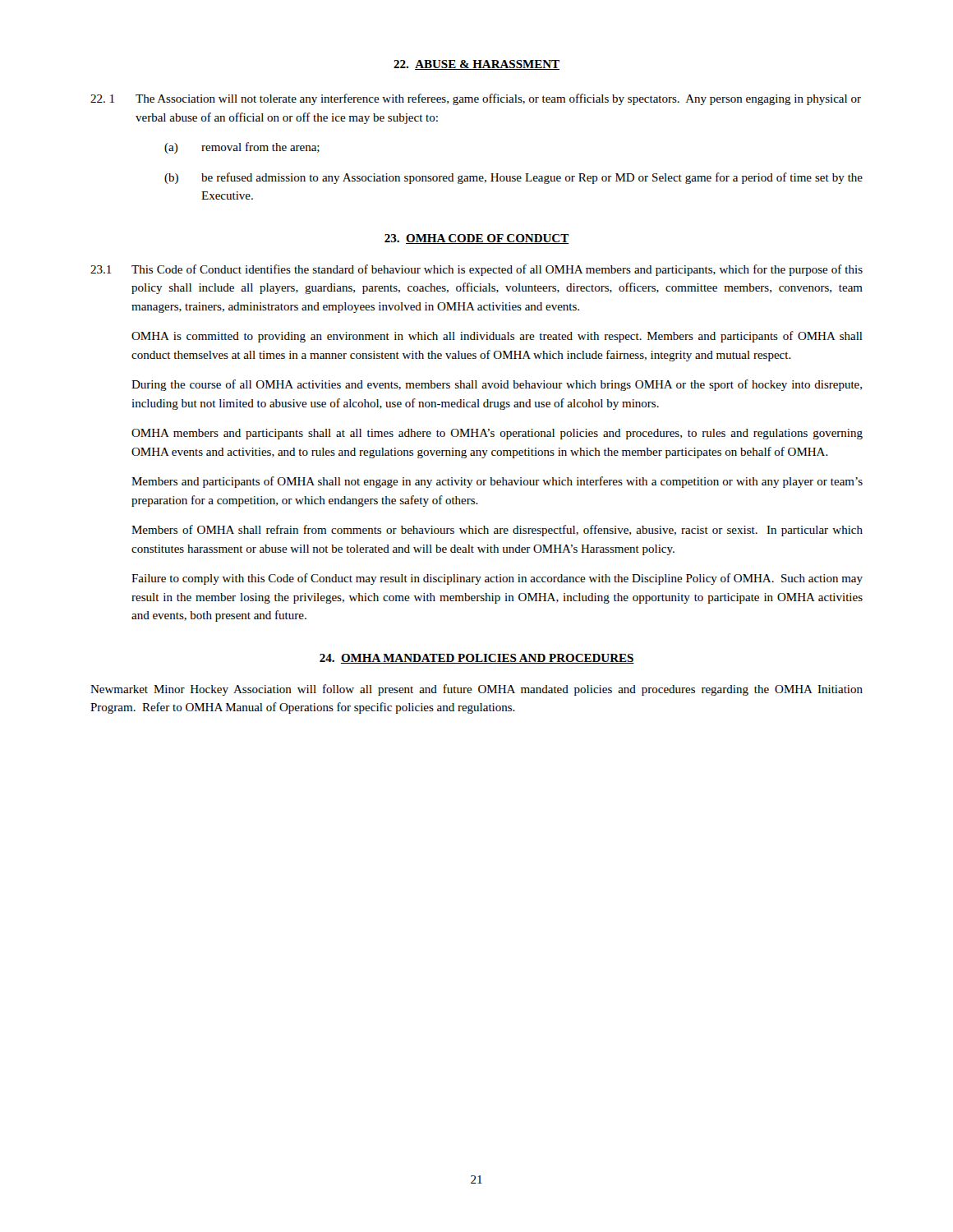Select the text block starting "Failure to comply with this"
This screenshot has width=953, height=1232.
click(x=497, y=597)
